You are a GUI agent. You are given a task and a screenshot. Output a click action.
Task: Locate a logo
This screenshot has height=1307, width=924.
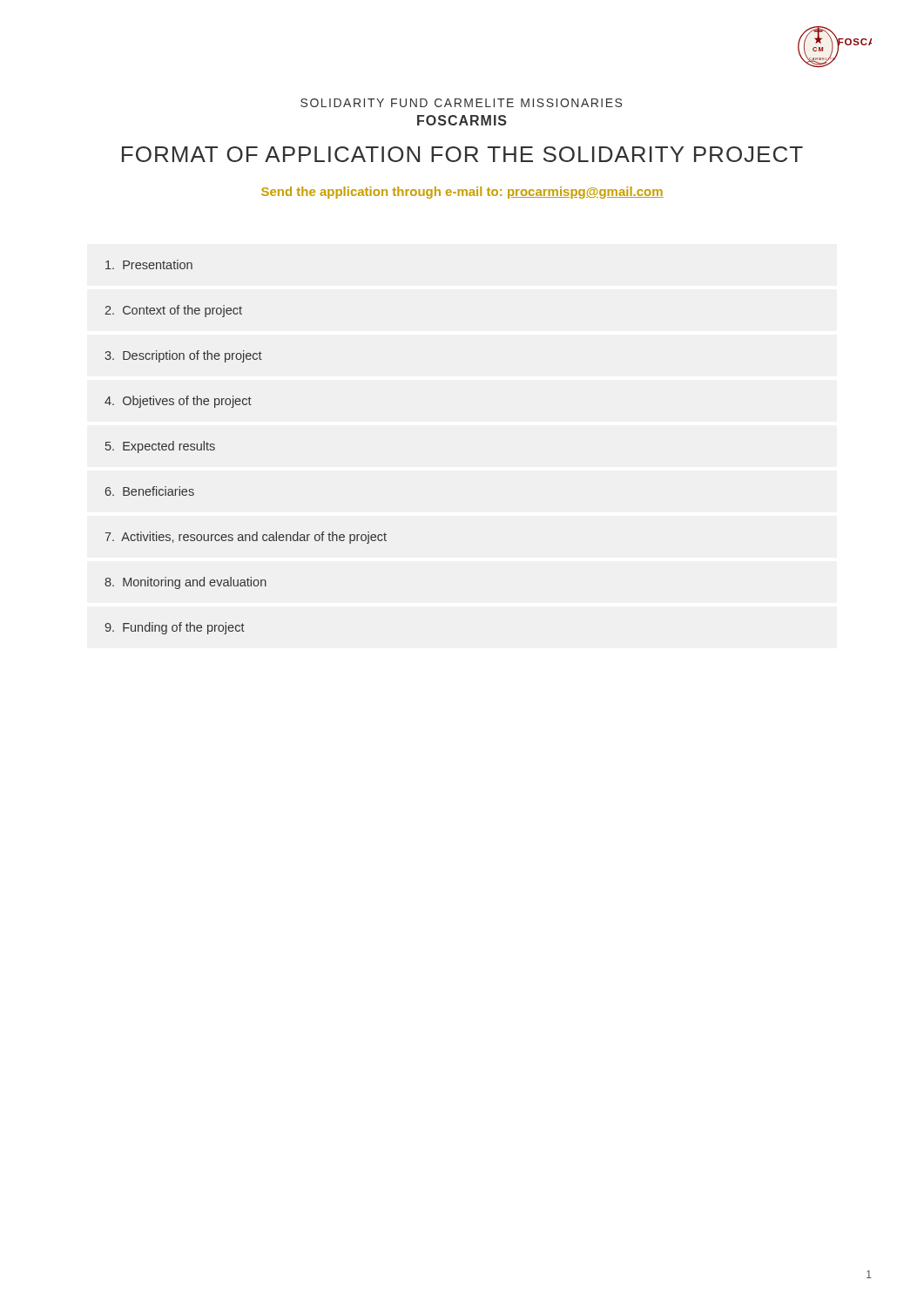833,45
